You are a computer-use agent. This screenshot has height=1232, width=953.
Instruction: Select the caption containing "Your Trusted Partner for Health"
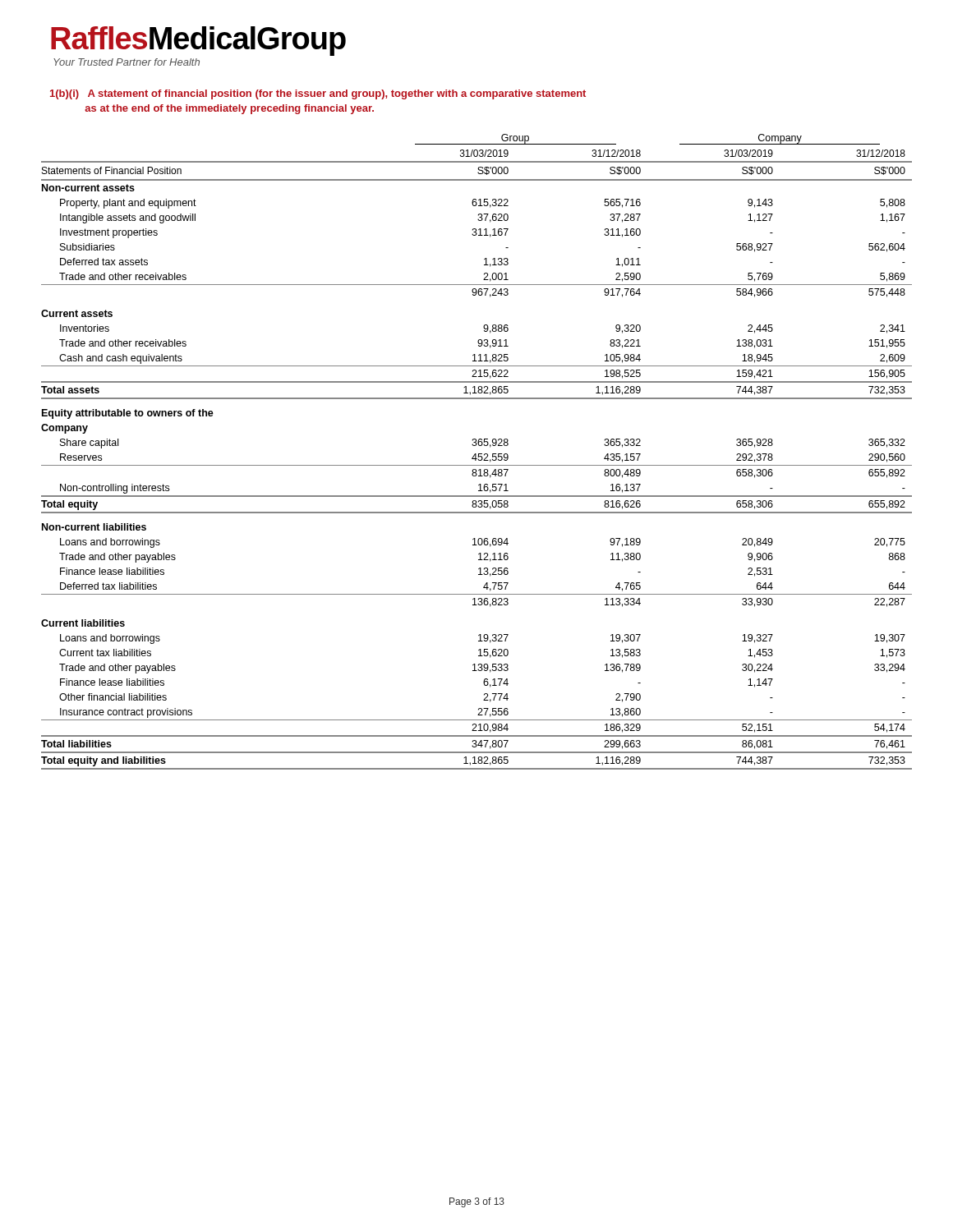coord(126,62)
